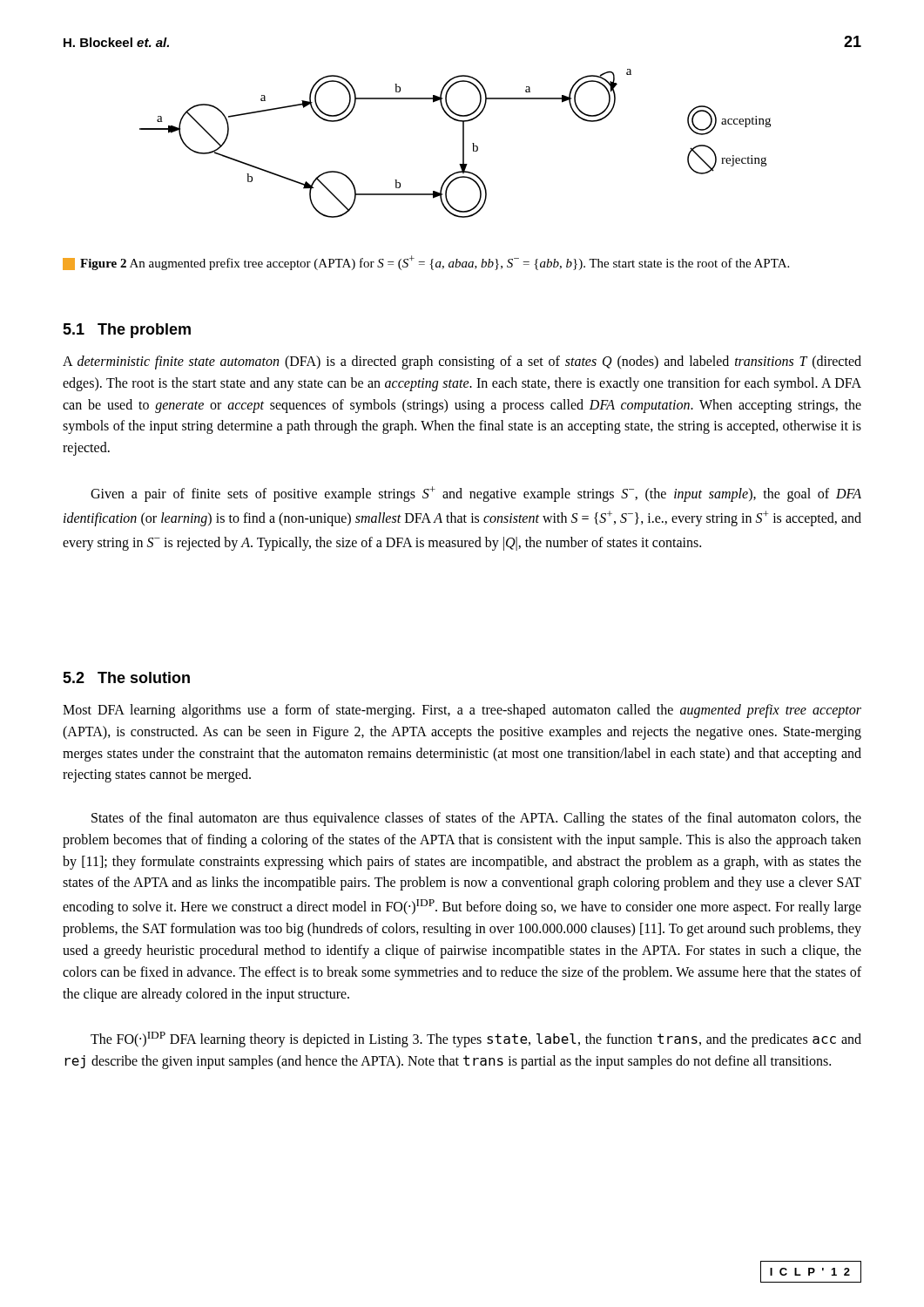Where is the caption that starts "Figure 2 An augmented prefix"?
Image resolution: width=924 pixels, height=1307 pixels.
coord(462,262)
